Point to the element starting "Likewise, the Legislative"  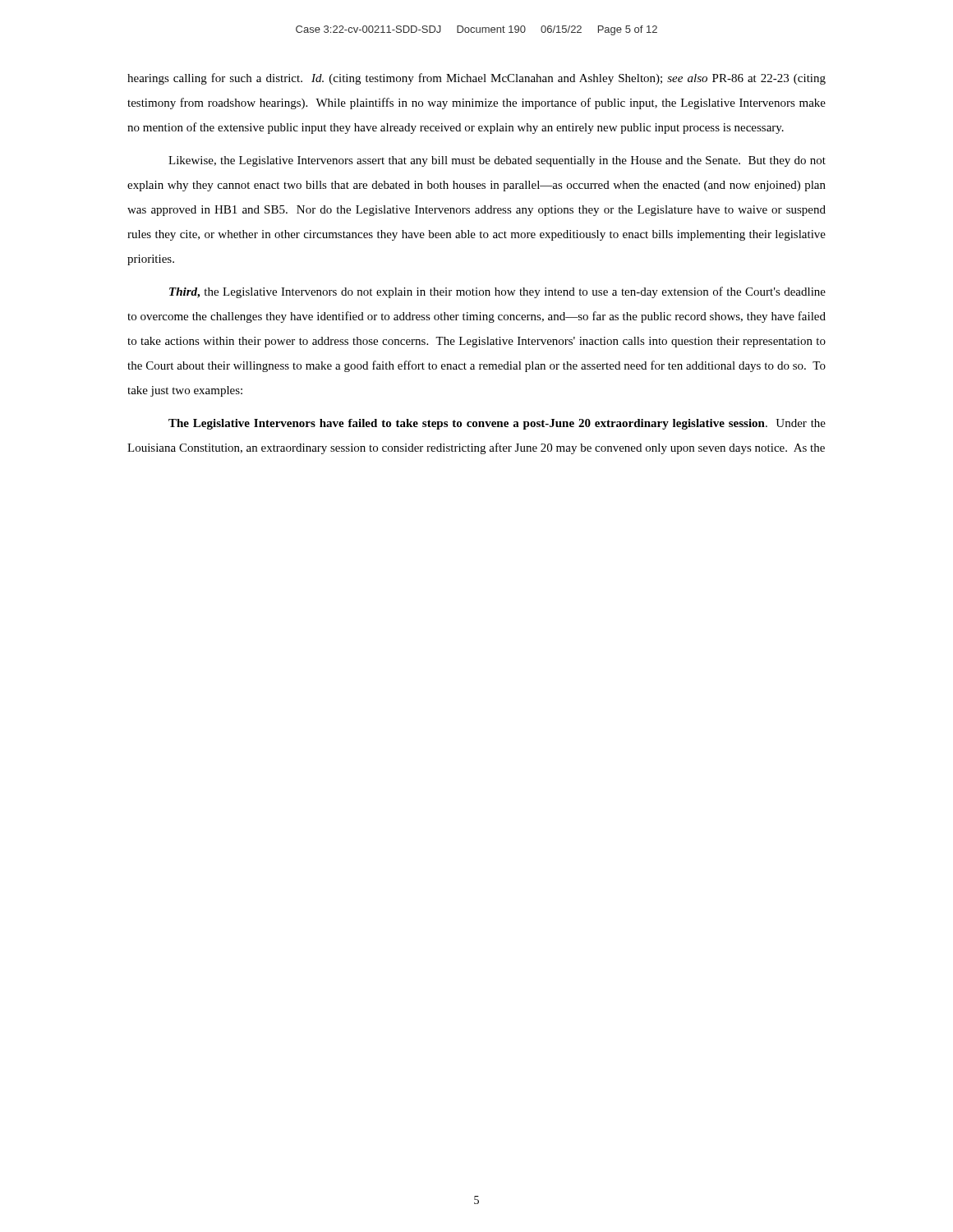[x=476, y=209]
